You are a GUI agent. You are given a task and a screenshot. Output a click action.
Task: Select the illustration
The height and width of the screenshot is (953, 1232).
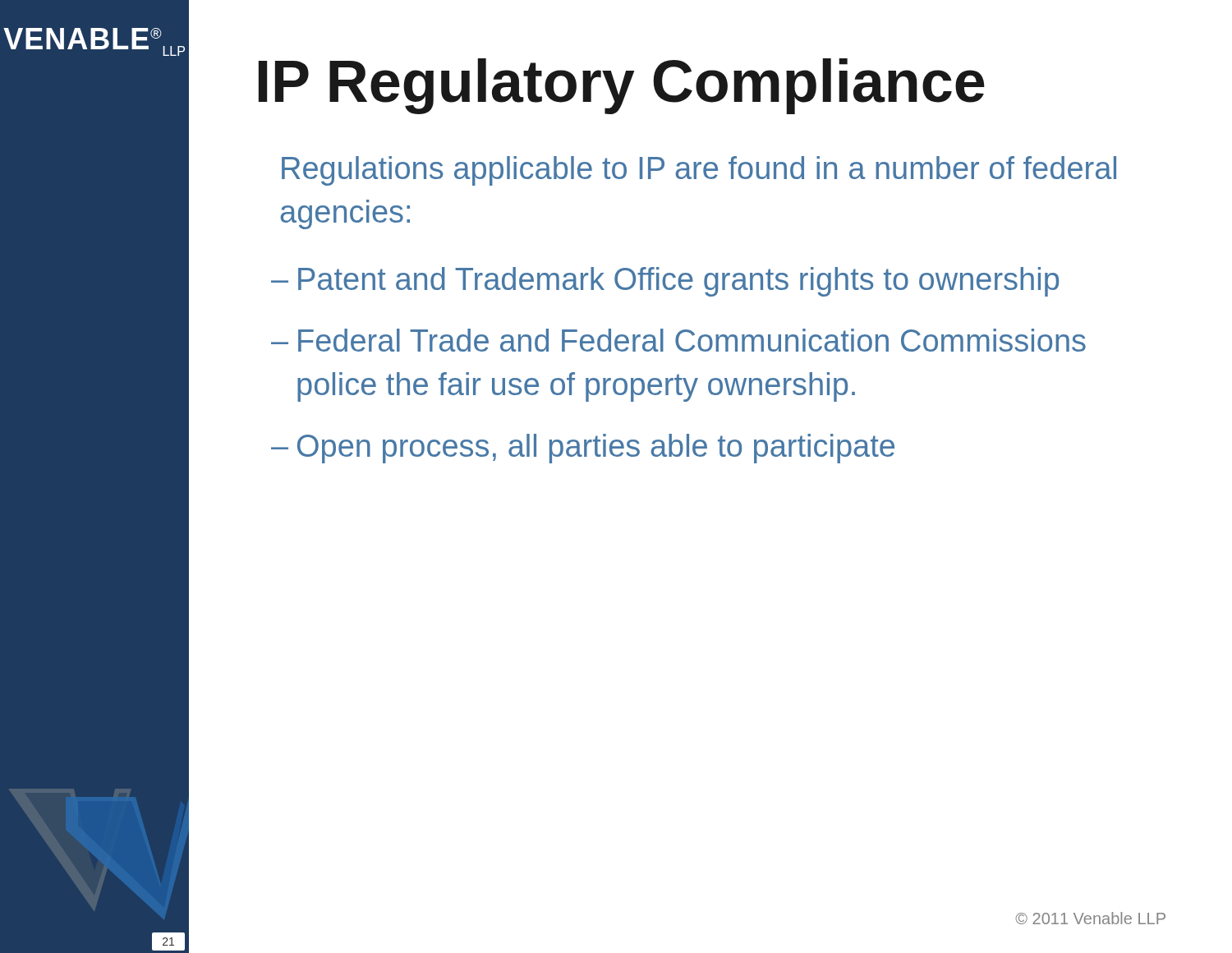pyautogui.click(x=94, y=867)
